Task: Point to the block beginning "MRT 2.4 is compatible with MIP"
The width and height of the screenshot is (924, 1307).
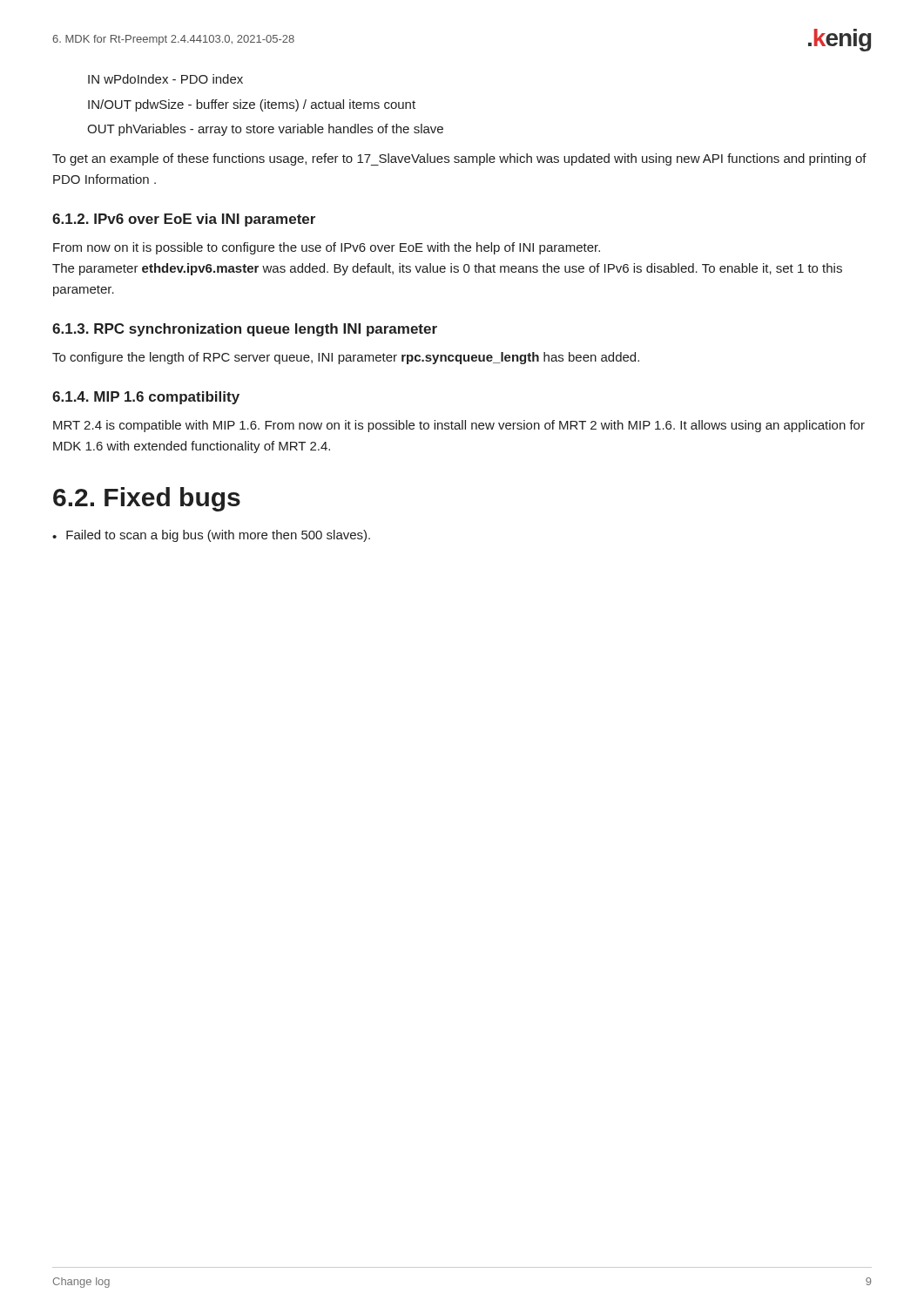Action: coord(459,435)
